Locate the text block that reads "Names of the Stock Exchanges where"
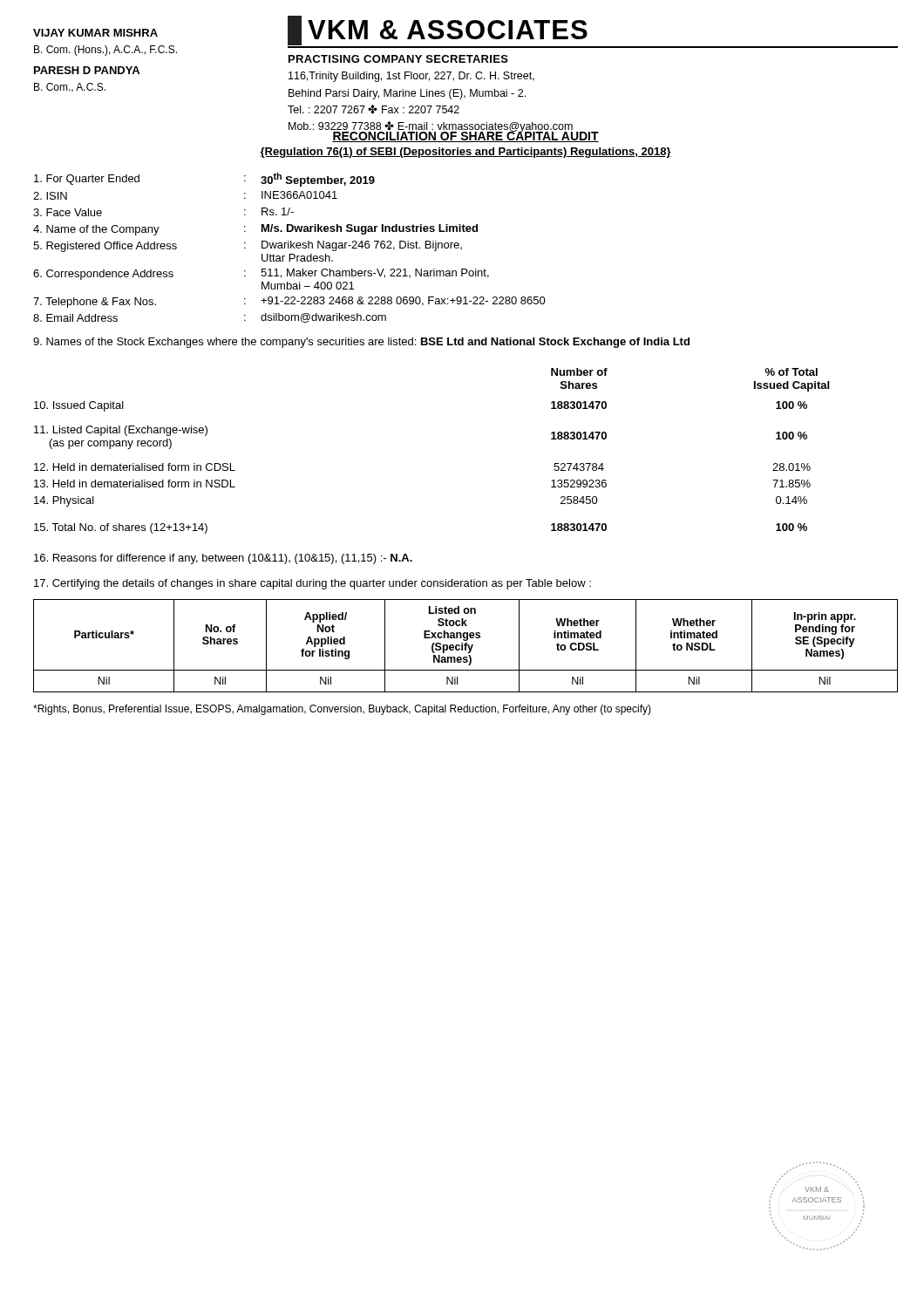This screenshot has width=924, height=1308. point(362,342)
